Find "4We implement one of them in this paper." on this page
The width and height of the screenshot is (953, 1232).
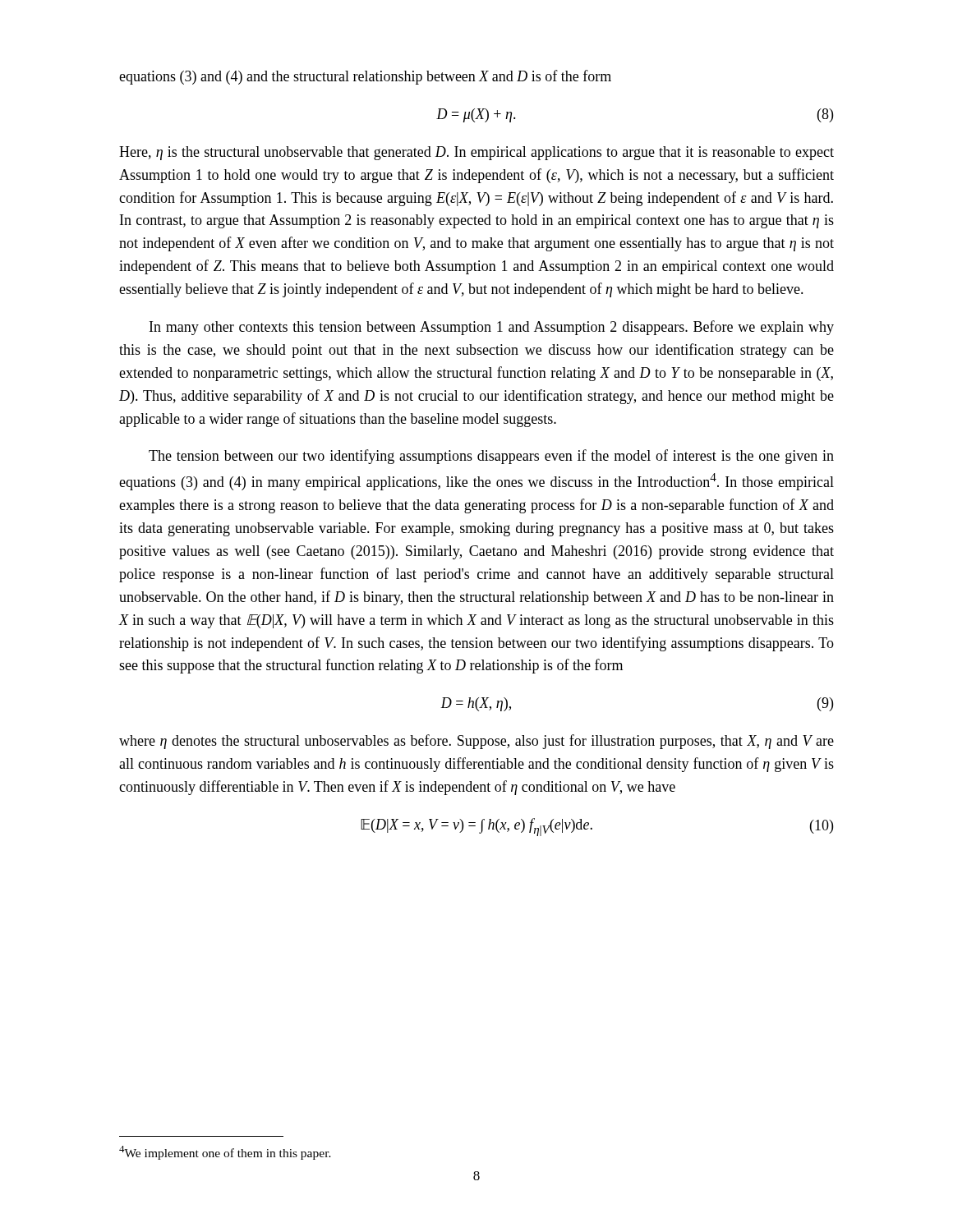(225, 1151)
